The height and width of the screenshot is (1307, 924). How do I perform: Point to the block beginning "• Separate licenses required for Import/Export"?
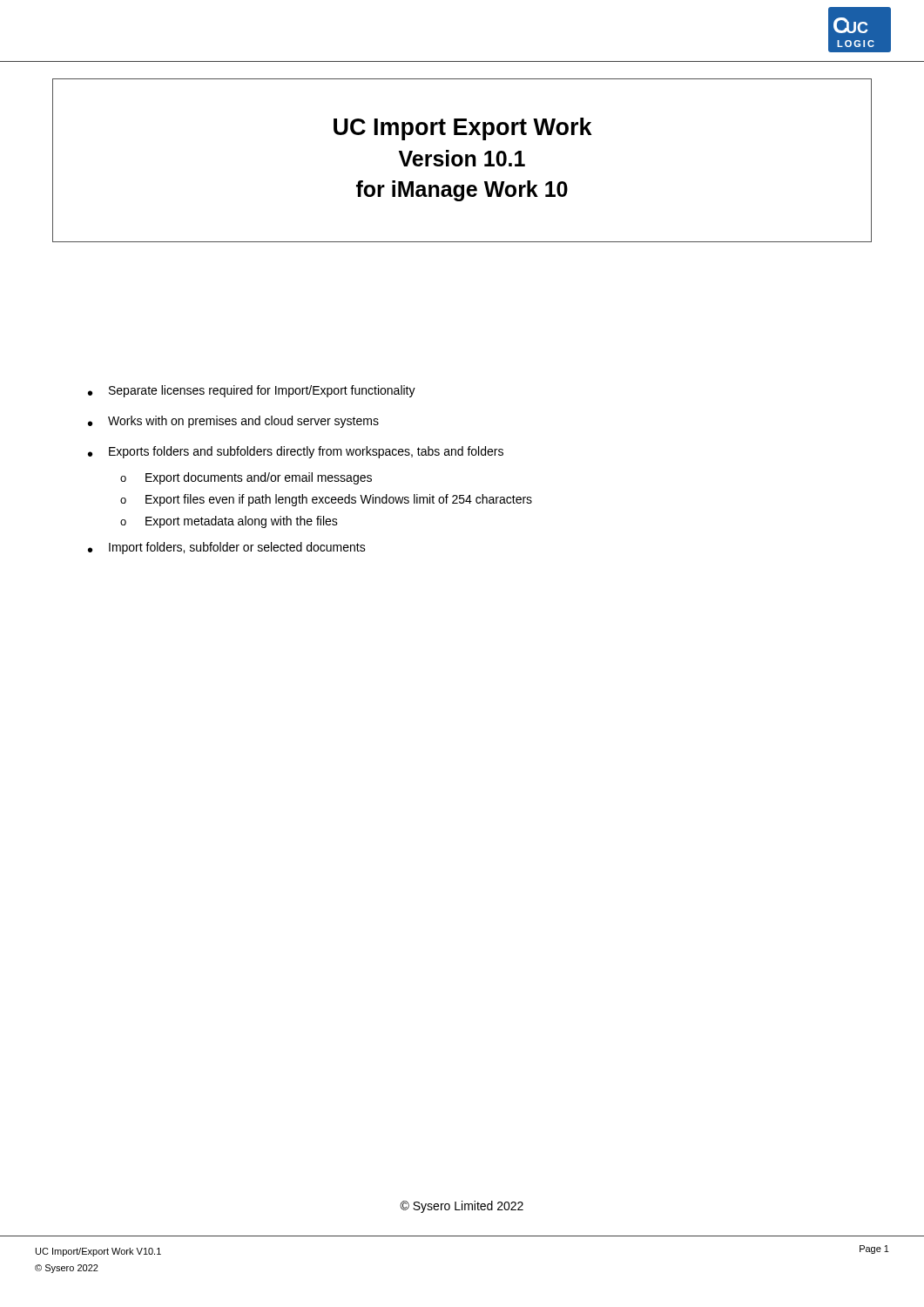pyautogui.click(x=251, y=393)
